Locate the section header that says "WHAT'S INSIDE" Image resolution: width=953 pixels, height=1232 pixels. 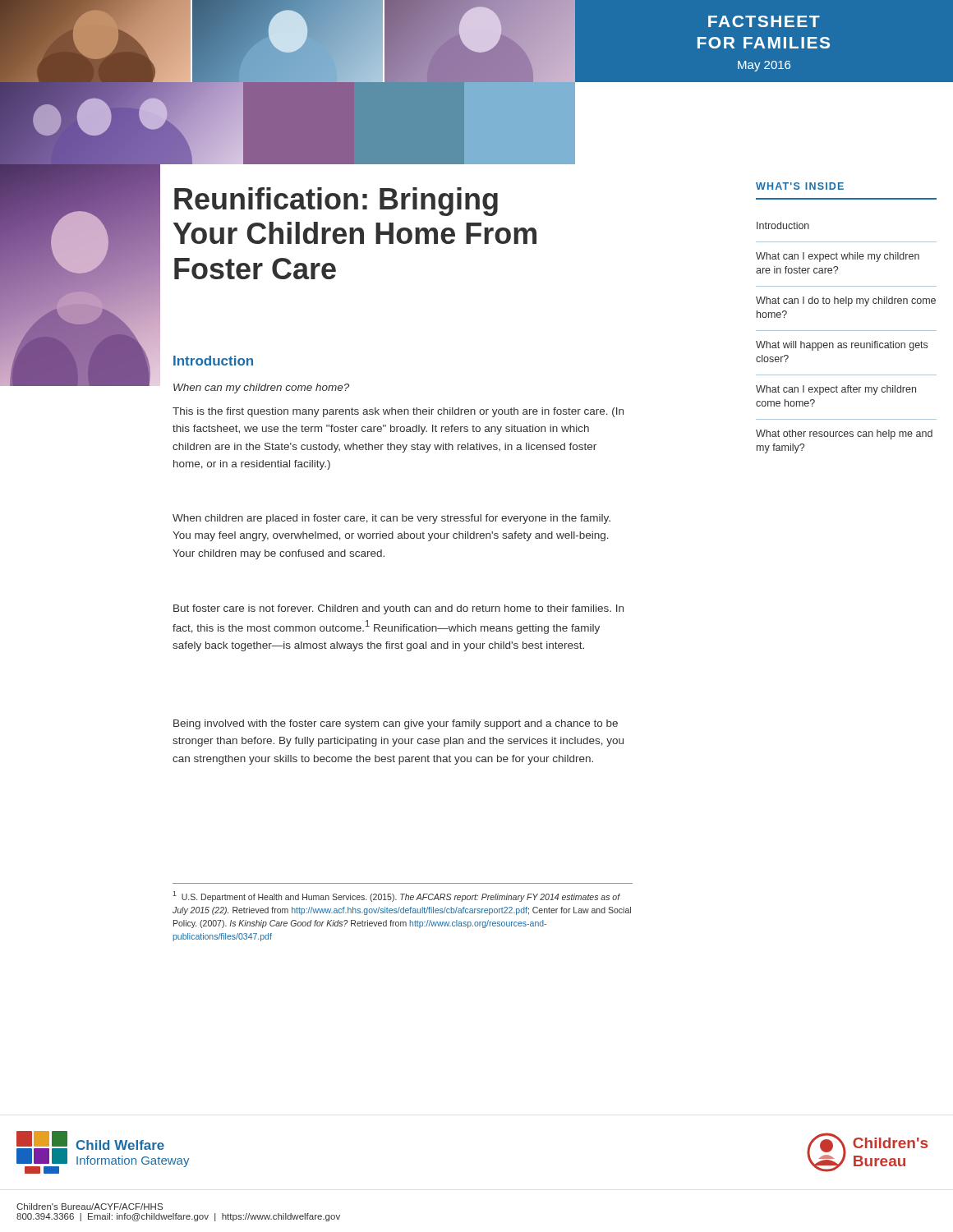click(x=846, y=190)
